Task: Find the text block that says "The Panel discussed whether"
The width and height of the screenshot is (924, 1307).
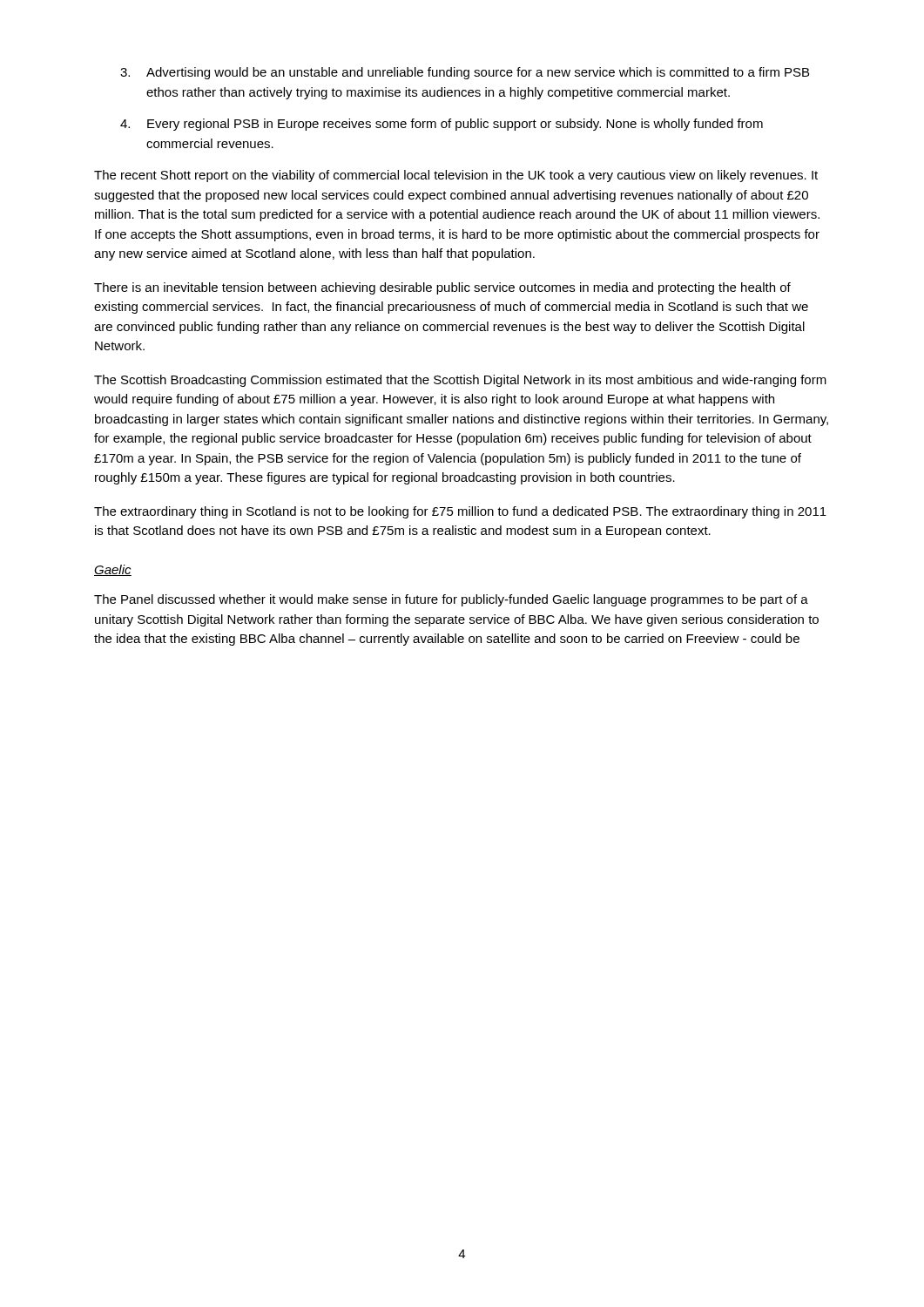Action: 457,619
